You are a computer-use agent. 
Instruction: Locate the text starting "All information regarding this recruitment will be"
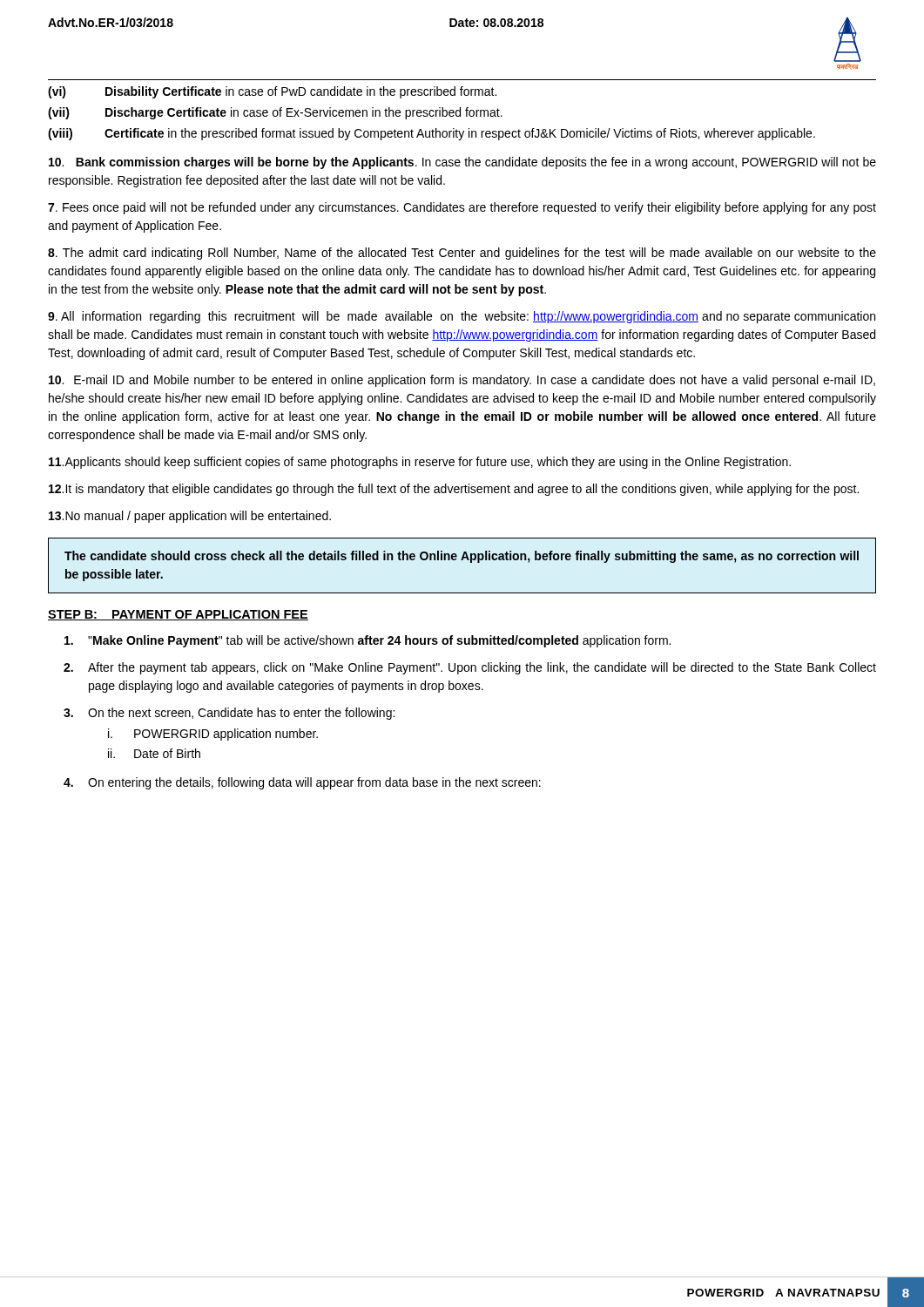click(x=462, y=335)
